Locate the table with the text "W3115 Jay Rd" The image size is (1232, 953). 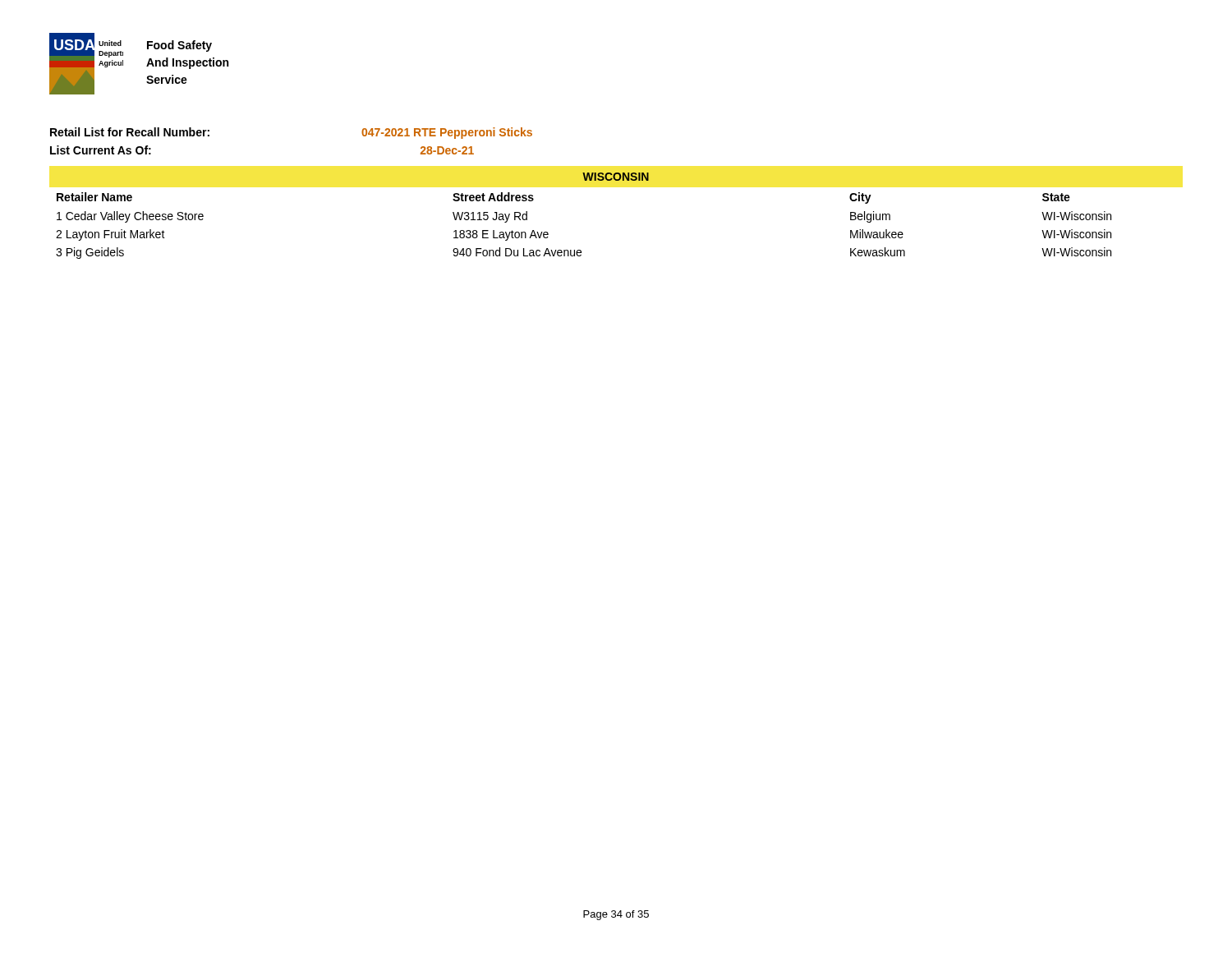(x=616, y=214)
